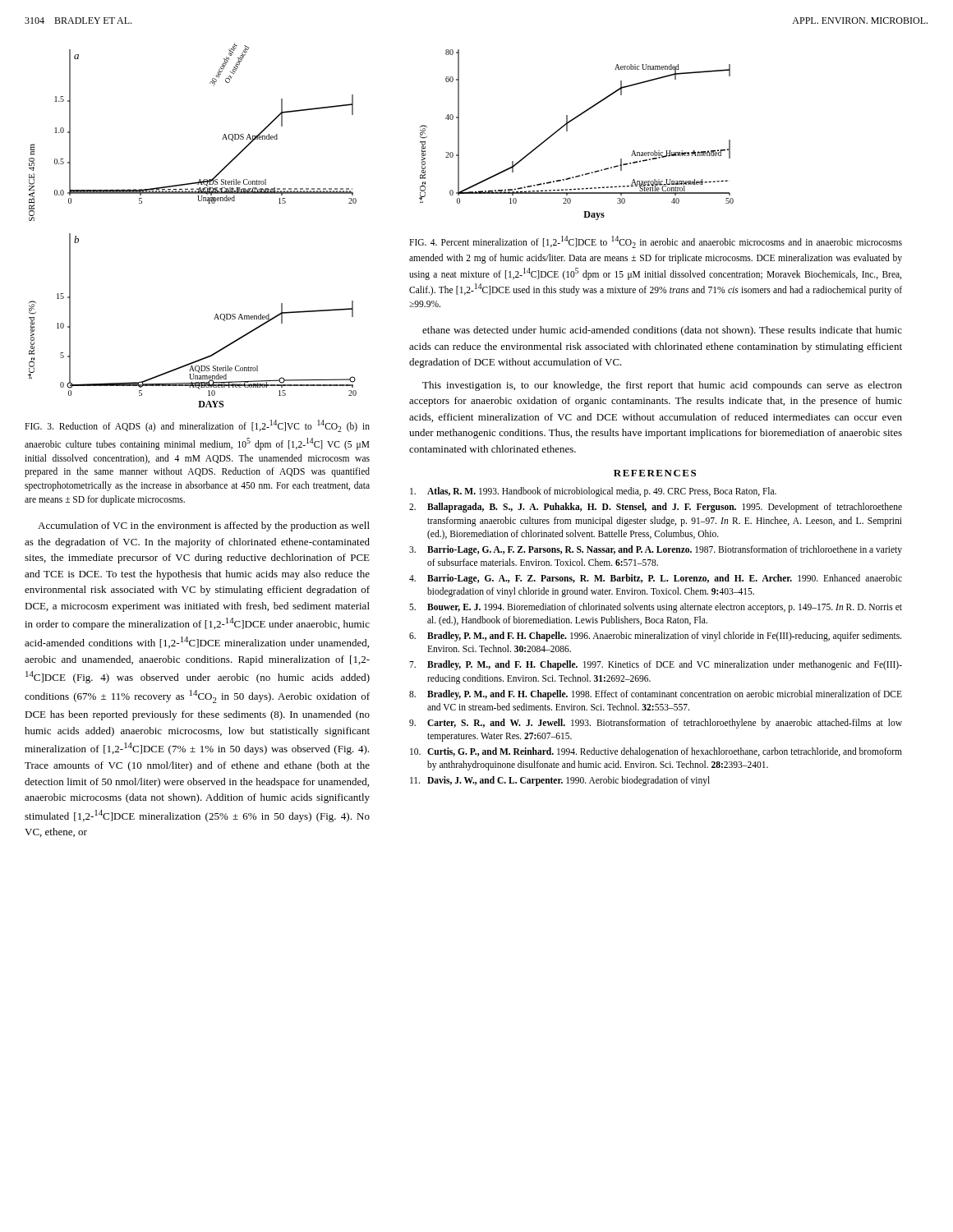
Task: Locate the text starting "11.Davis, J. W., and C. L. Carpenter."
Action: click(x=560, y=780)
